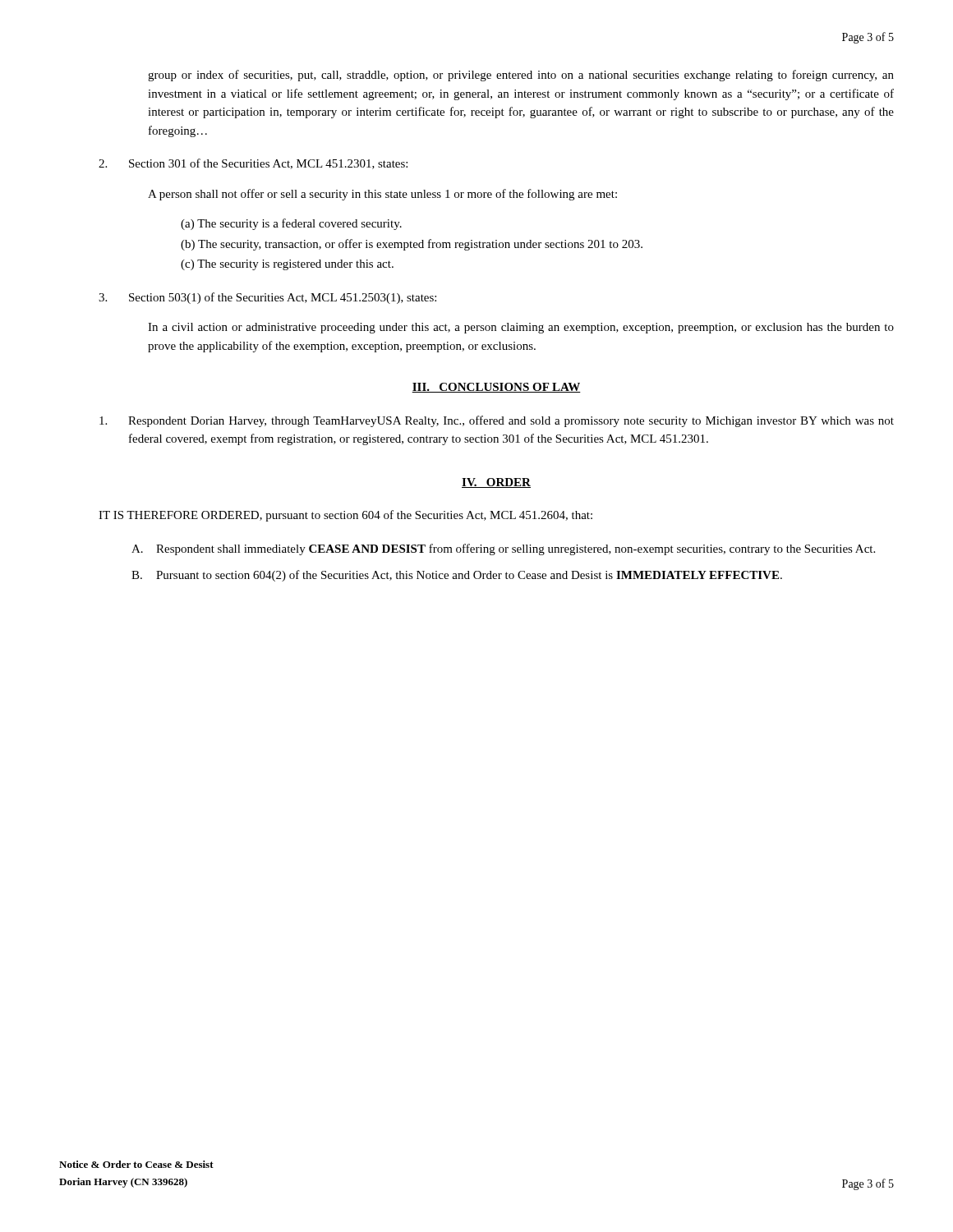Click on the section header with the text "III. CONCLUSIONS OF LAW"

pos(496,387)
